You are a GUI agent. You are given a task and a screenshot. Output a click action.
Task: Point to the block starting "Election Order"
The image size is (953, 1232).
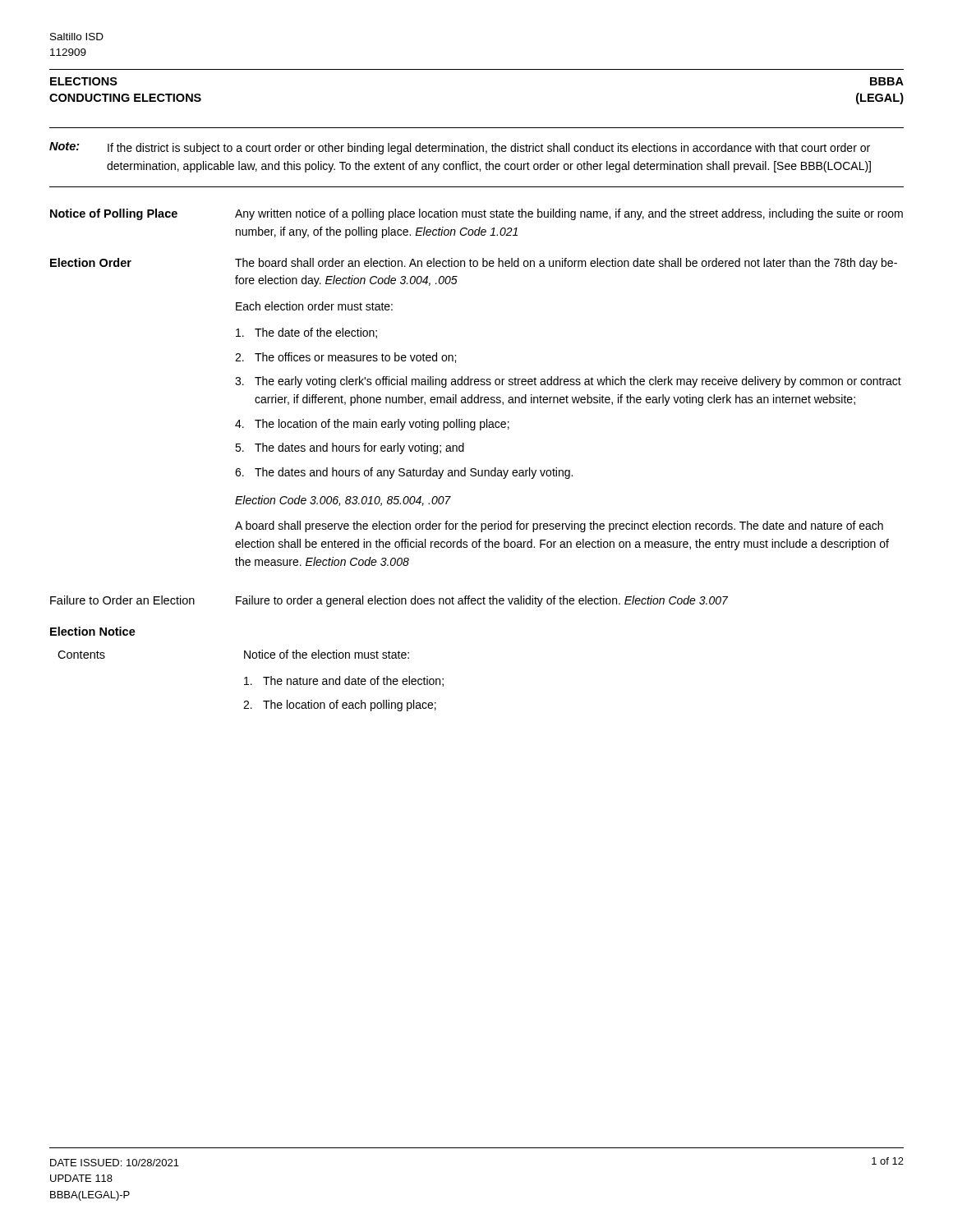(x=90, y=263)
